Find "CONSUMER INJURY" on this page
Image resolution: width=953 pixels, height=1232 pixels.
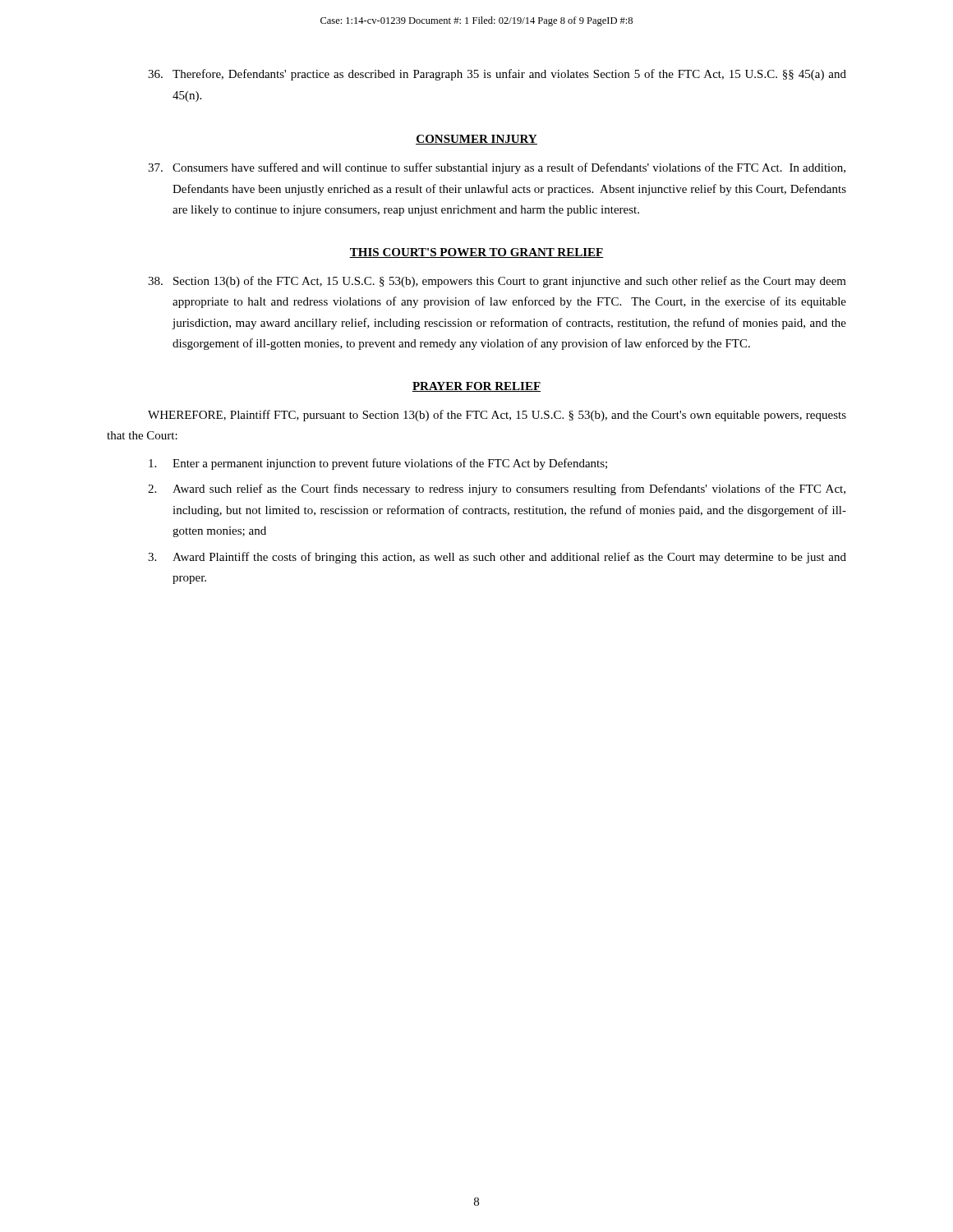coord(476,139)
